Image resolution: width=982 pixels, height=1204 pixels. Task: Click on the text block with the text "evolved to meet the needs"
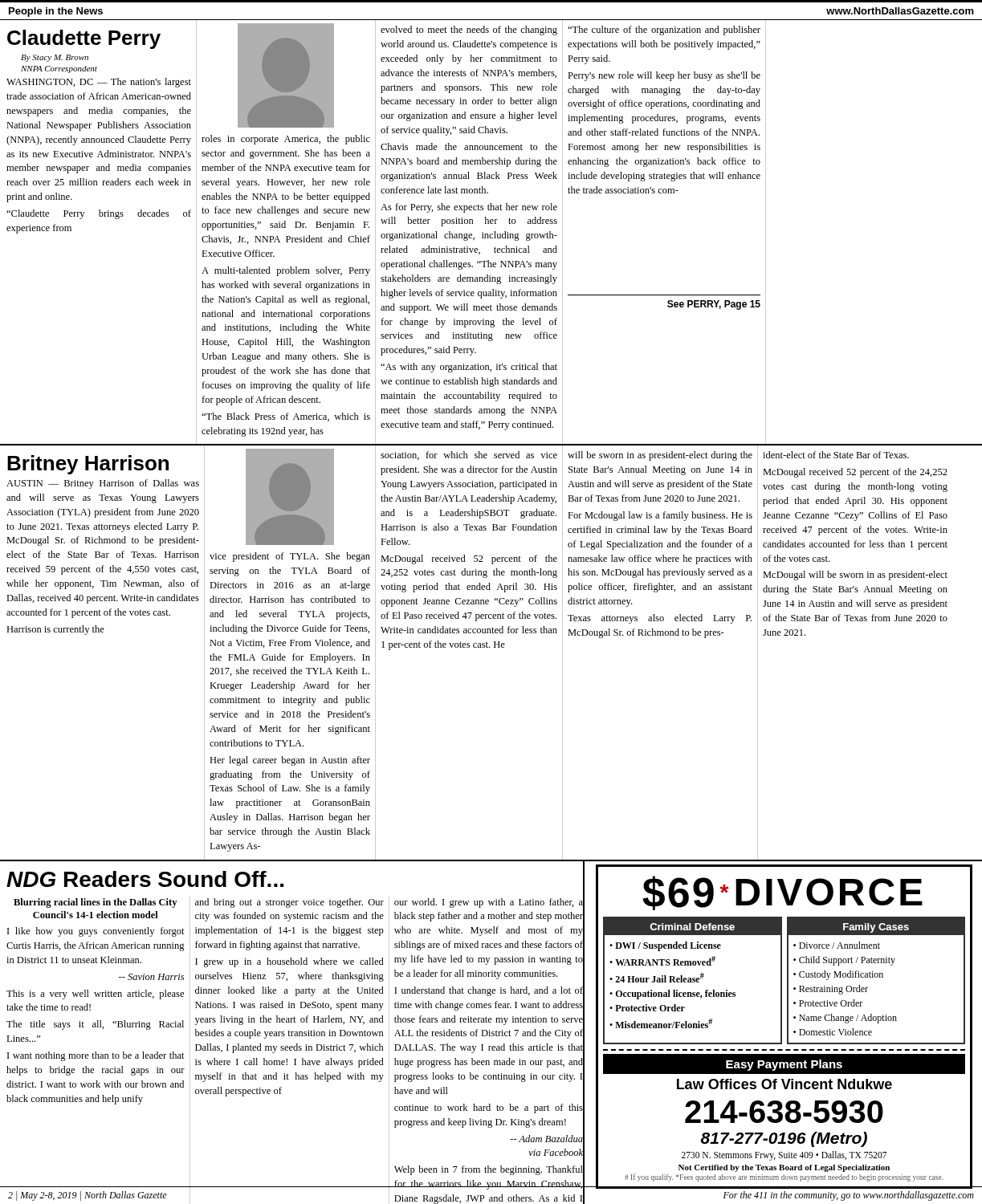point(469,228)
